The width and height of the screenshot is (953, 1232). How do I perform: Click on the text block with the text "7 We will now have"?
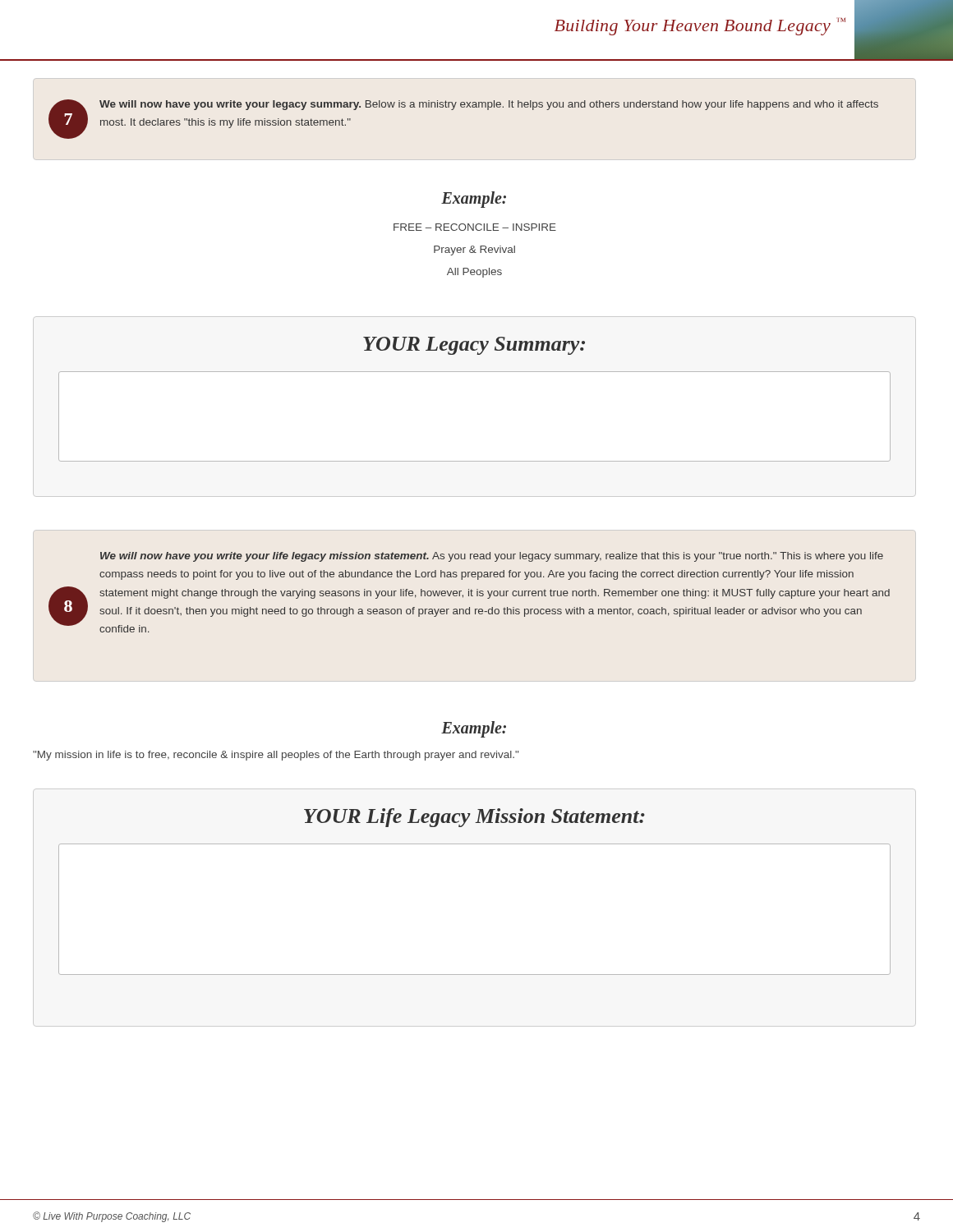(472, 117)
